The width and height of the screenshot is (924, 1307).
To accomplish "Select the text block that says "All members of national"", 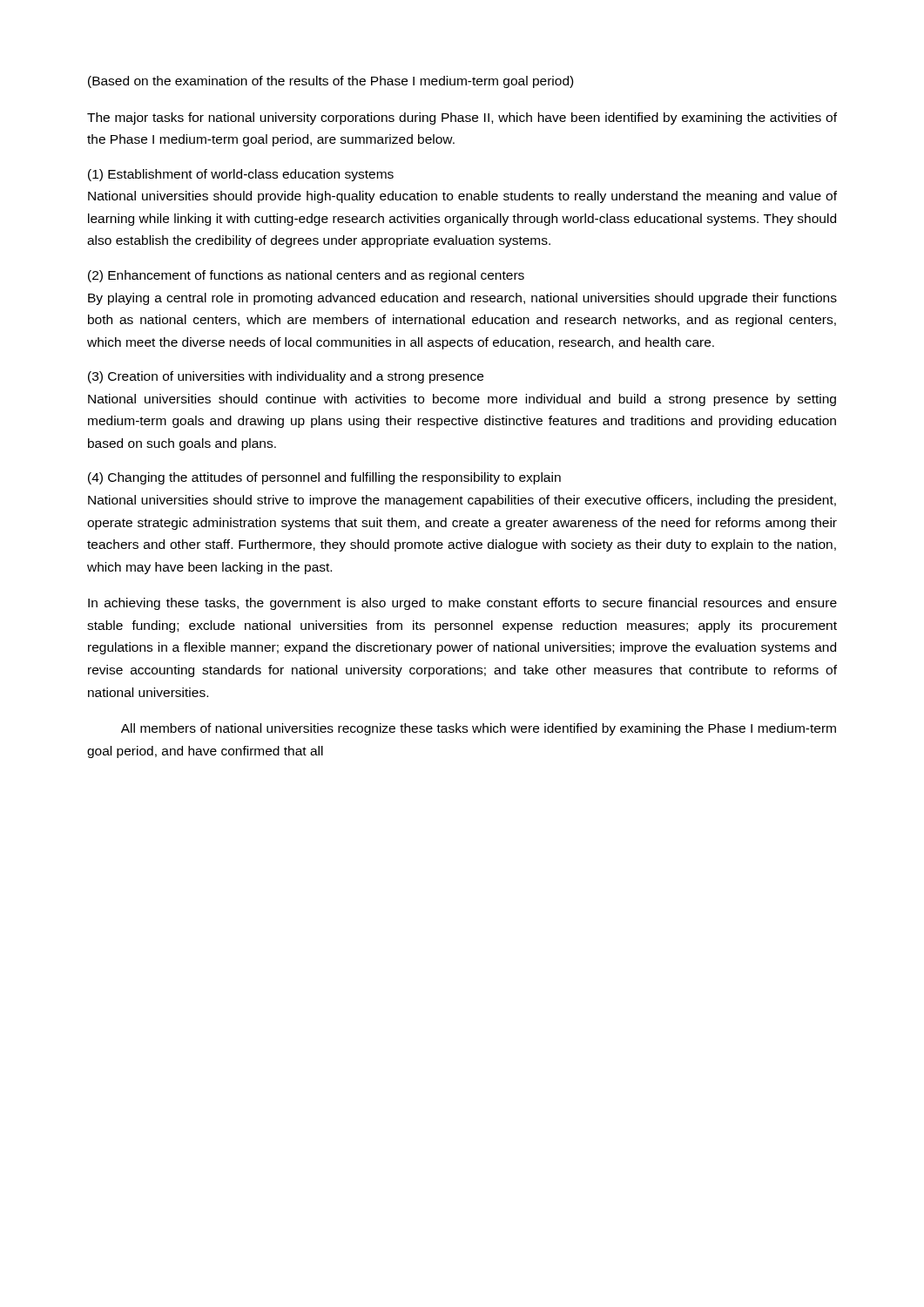I will [x=462, y=739].
